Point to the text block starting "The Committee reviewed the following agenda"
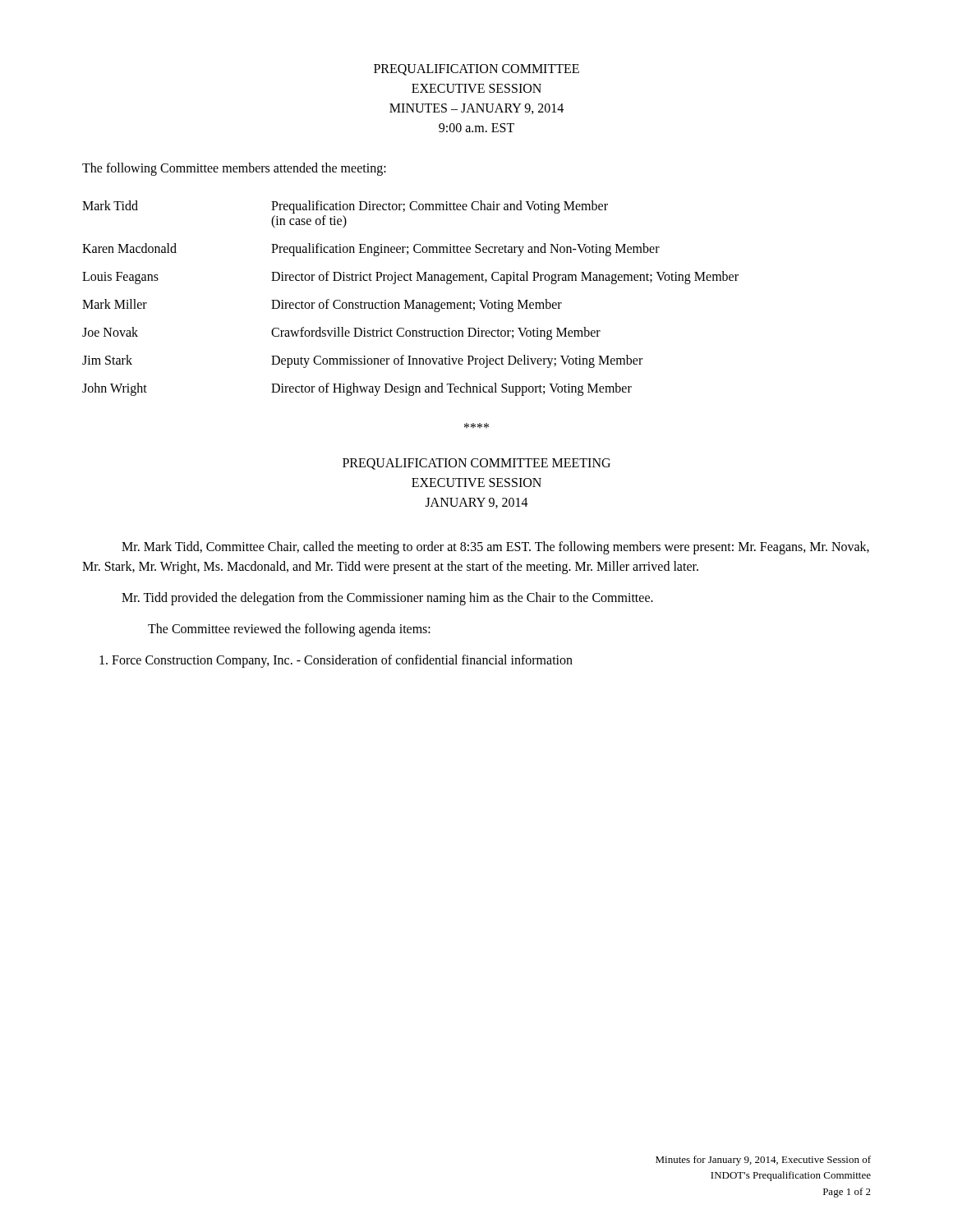The width and height of the screenshot is (953, 1232). (290, 629)
